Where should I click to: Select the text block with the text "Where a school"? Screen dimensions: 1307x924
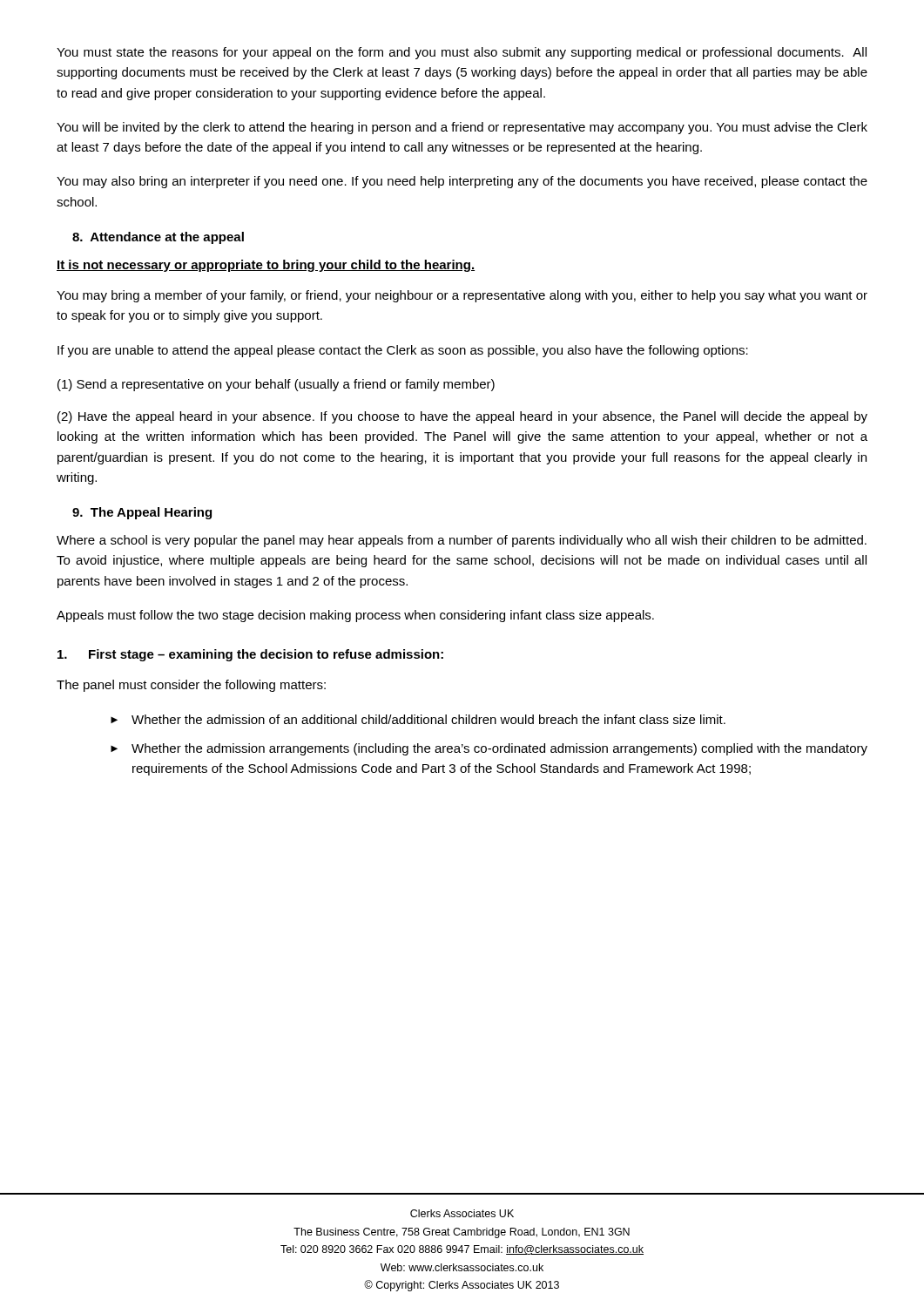point(462,560)
